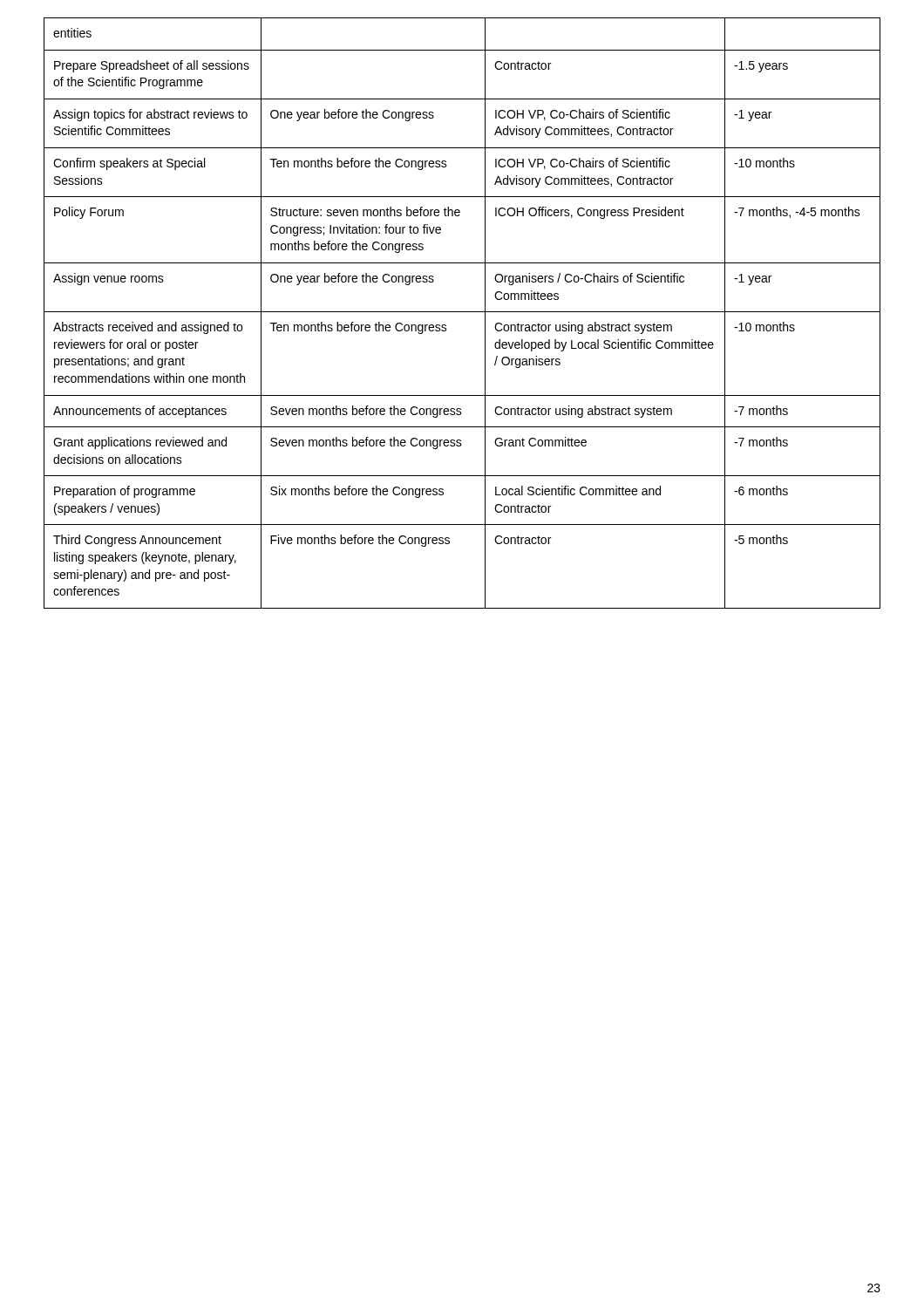The width and height of the screenshot is (924, 1308).
Task: Find the table that mentions "-10 months"
Action: pyautogui.click(x=462, y=313)
